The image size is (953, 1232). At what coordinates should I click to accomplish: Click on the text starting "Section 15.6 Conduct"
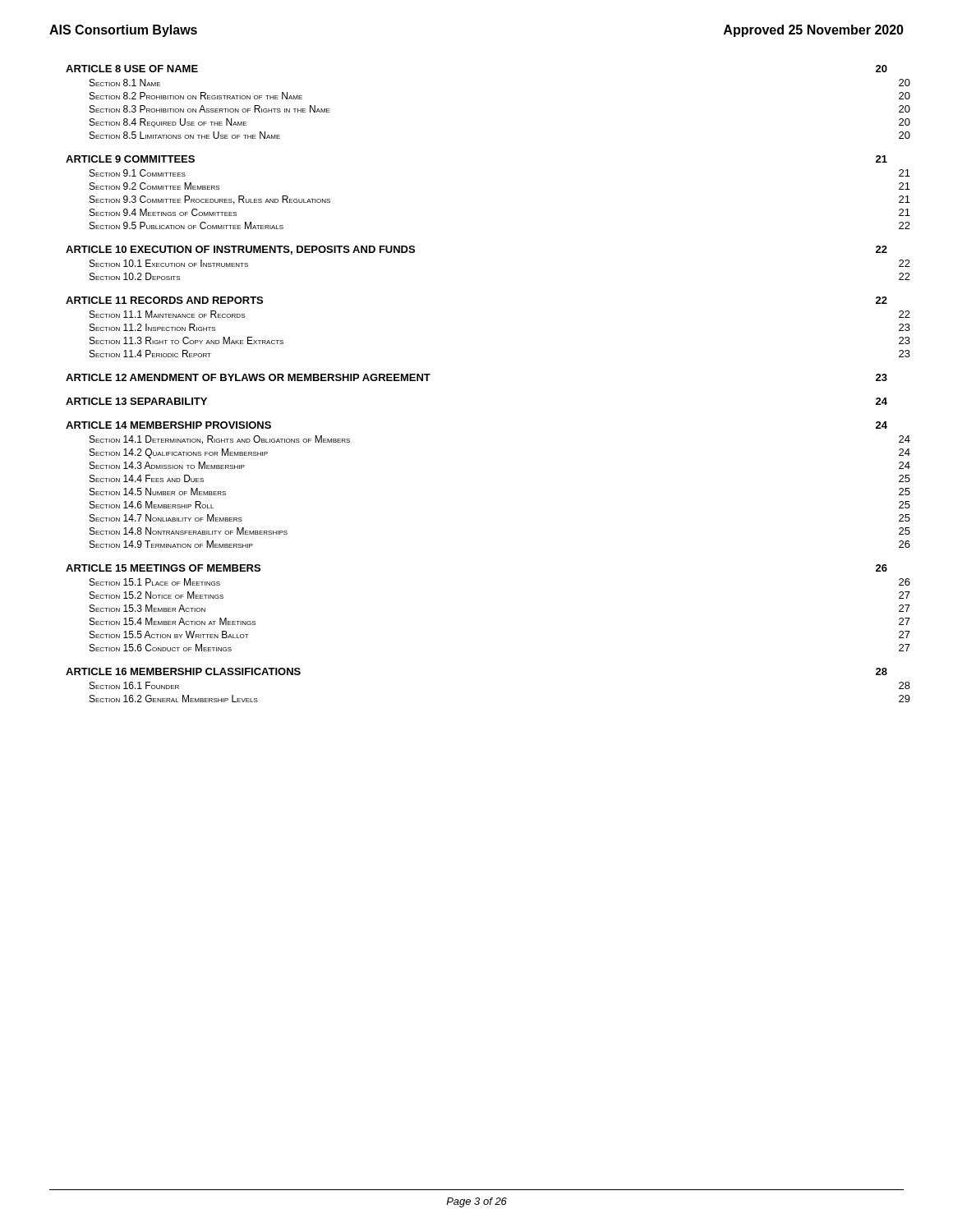164,648
